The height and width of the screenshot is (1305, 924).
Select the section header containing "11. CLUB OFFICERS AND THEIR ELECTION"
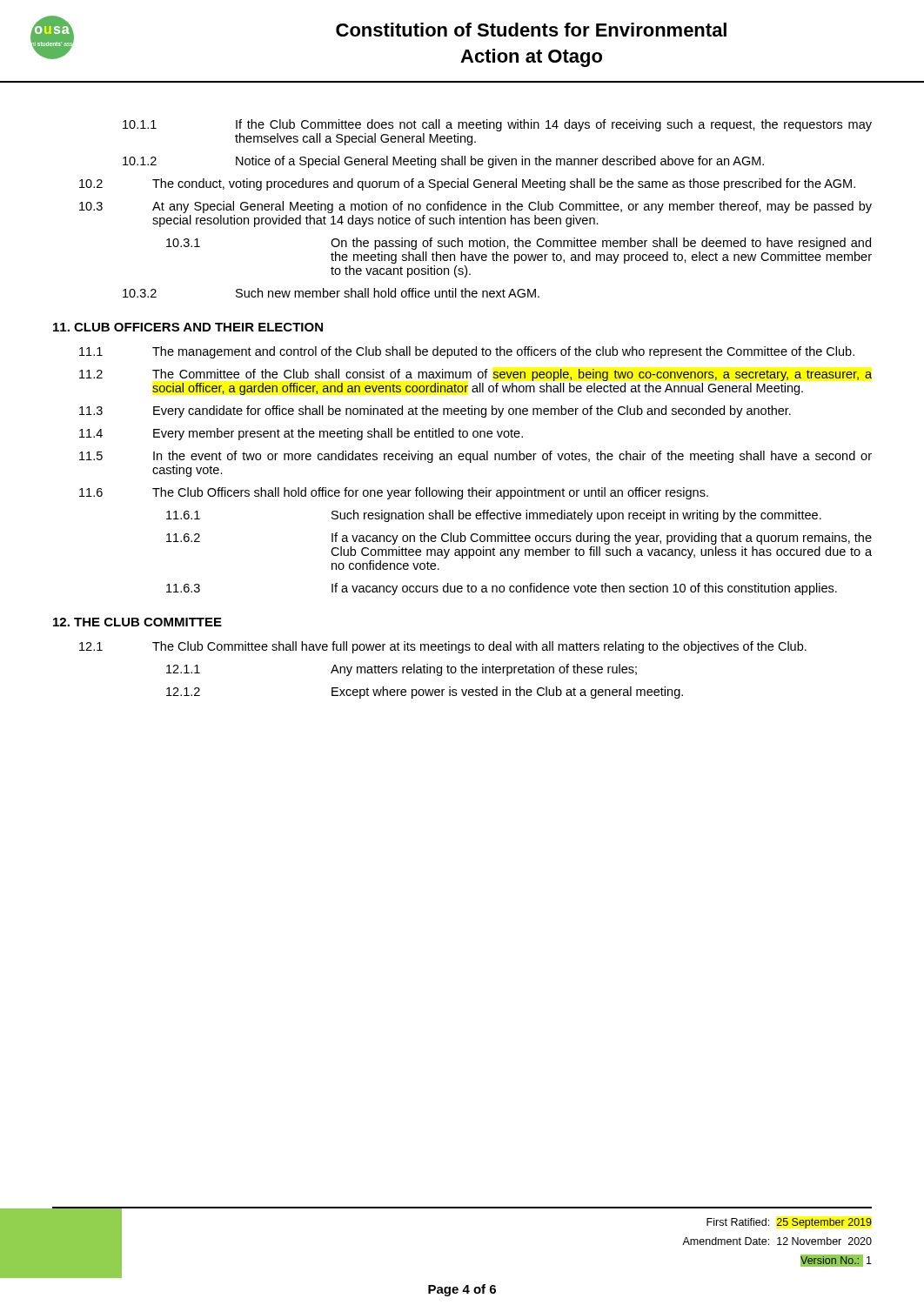click(188, 327)
